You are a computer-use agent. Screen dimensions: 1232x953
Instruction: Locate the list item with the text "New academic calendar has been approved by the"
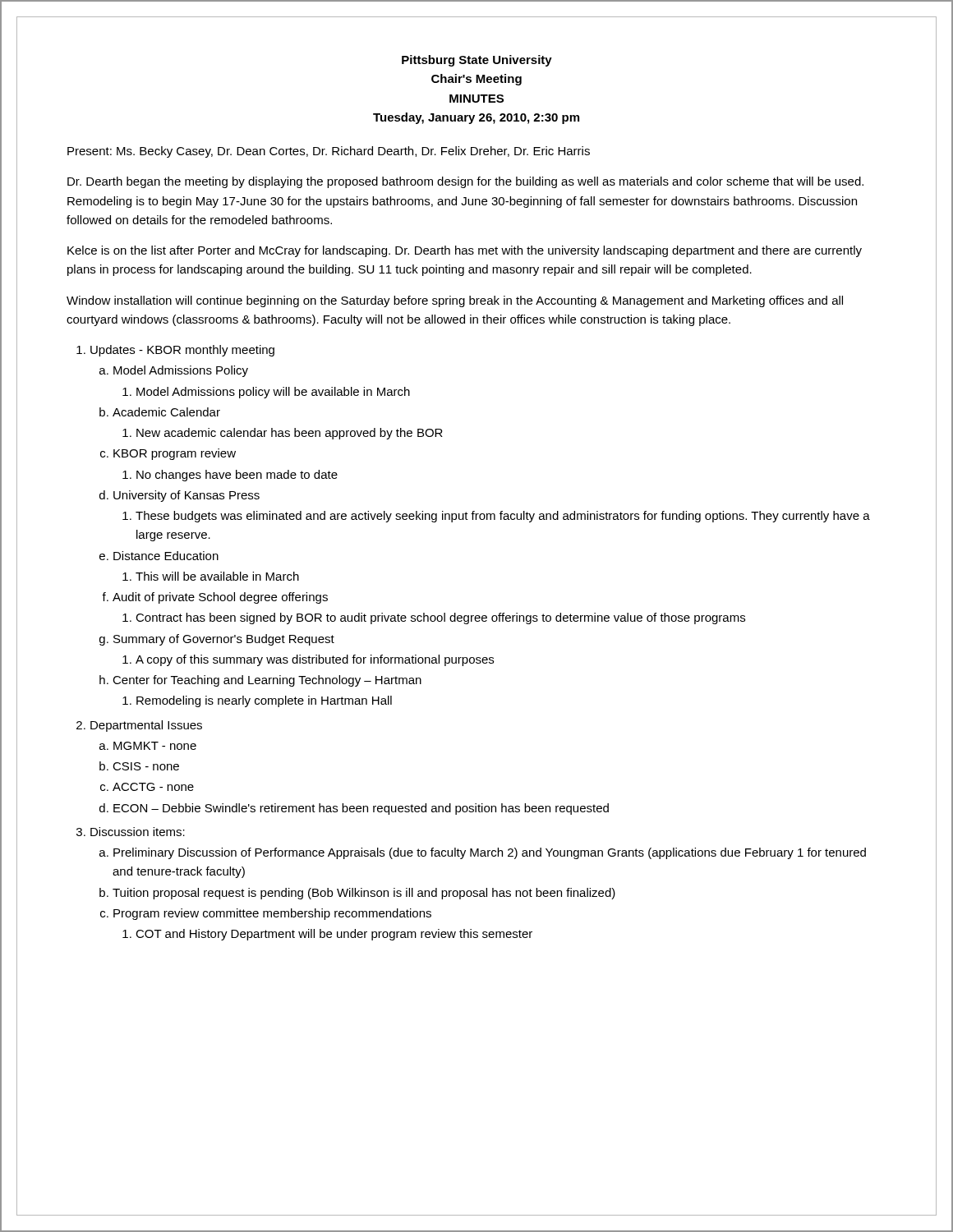tap(289, 432)
